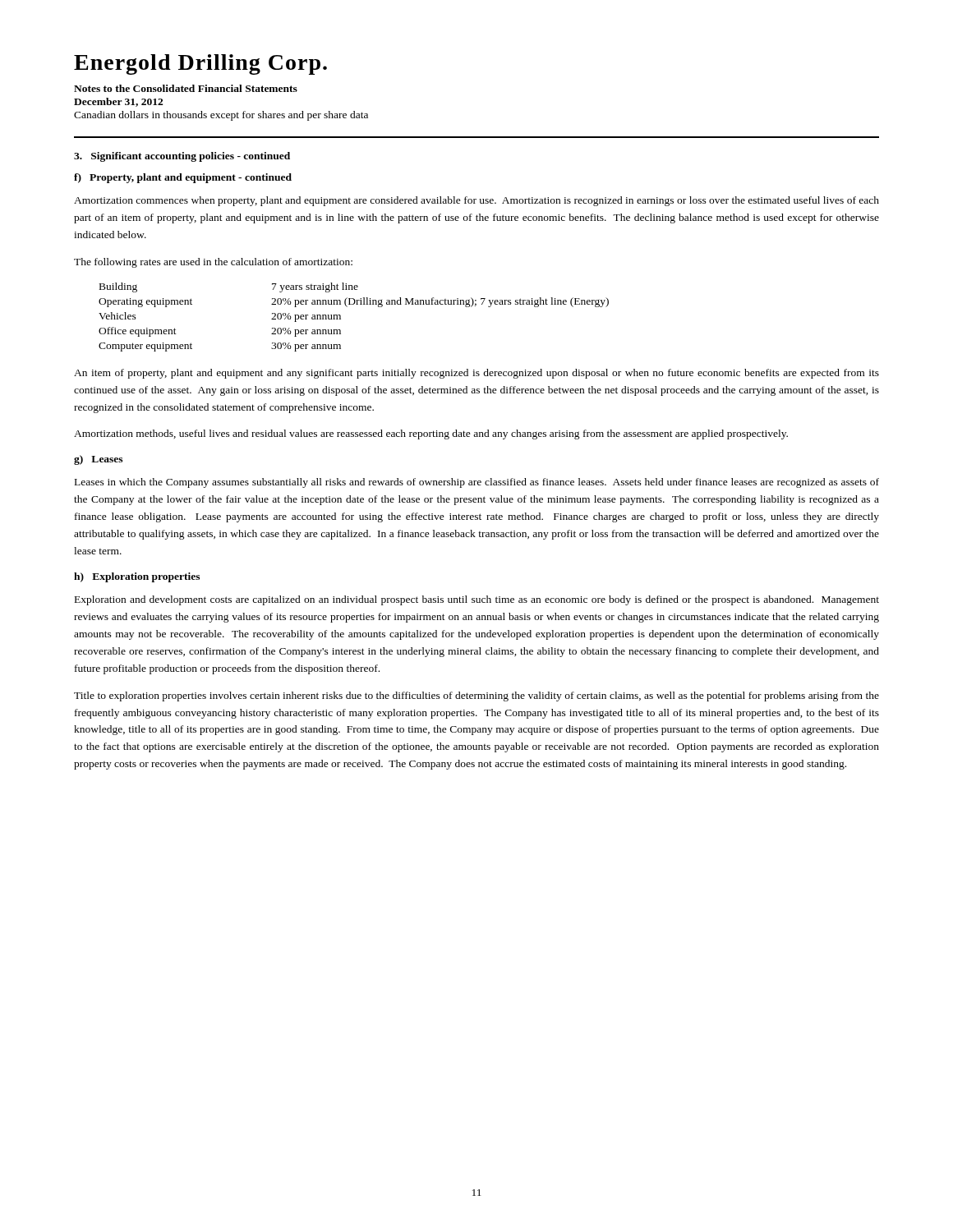Find the element starting "An item of property,"
The image size is (953, 1232).
coord(476,389)
